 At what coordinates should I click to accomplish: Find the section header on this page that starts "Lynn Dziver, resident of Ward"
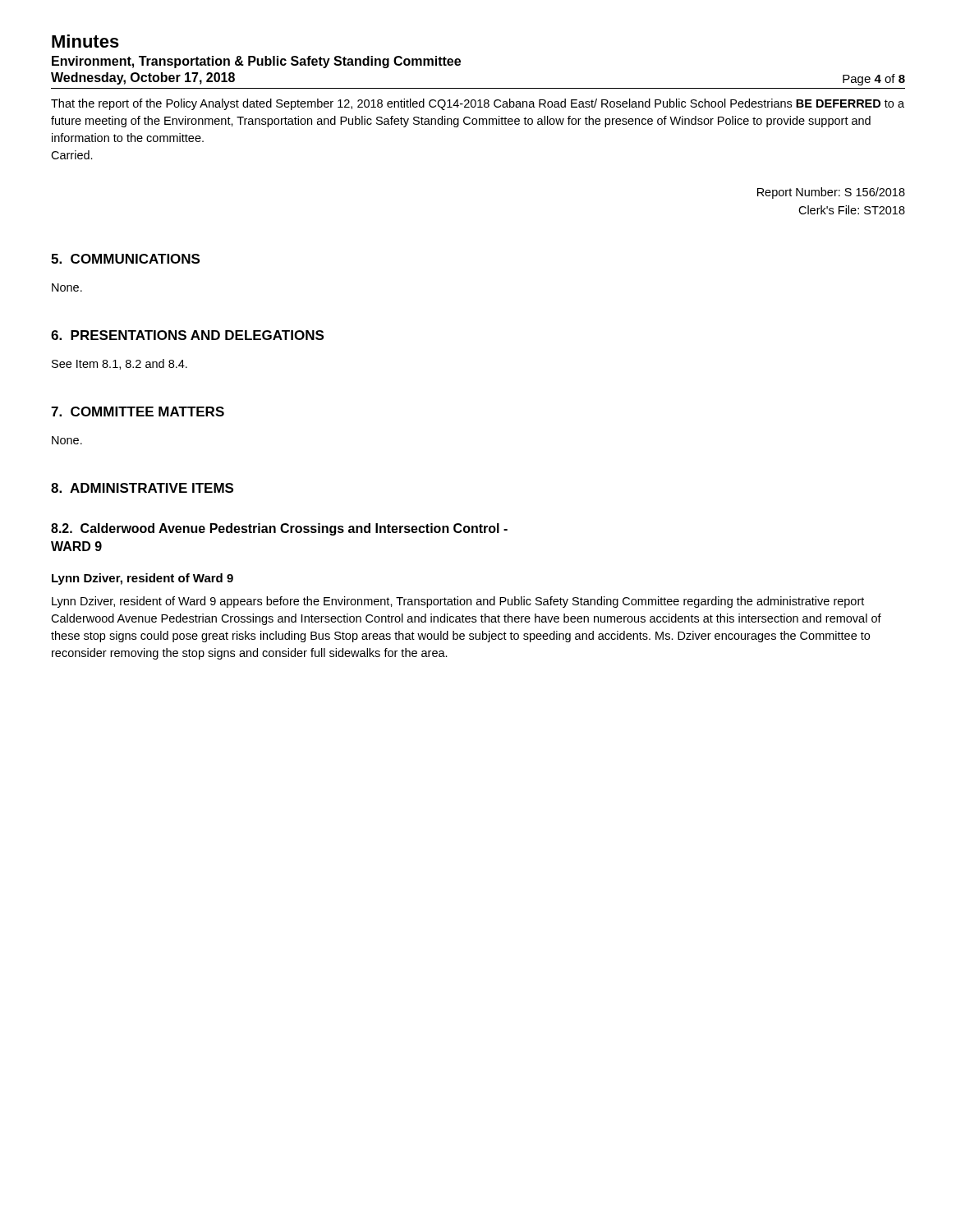tap(142, 578)
